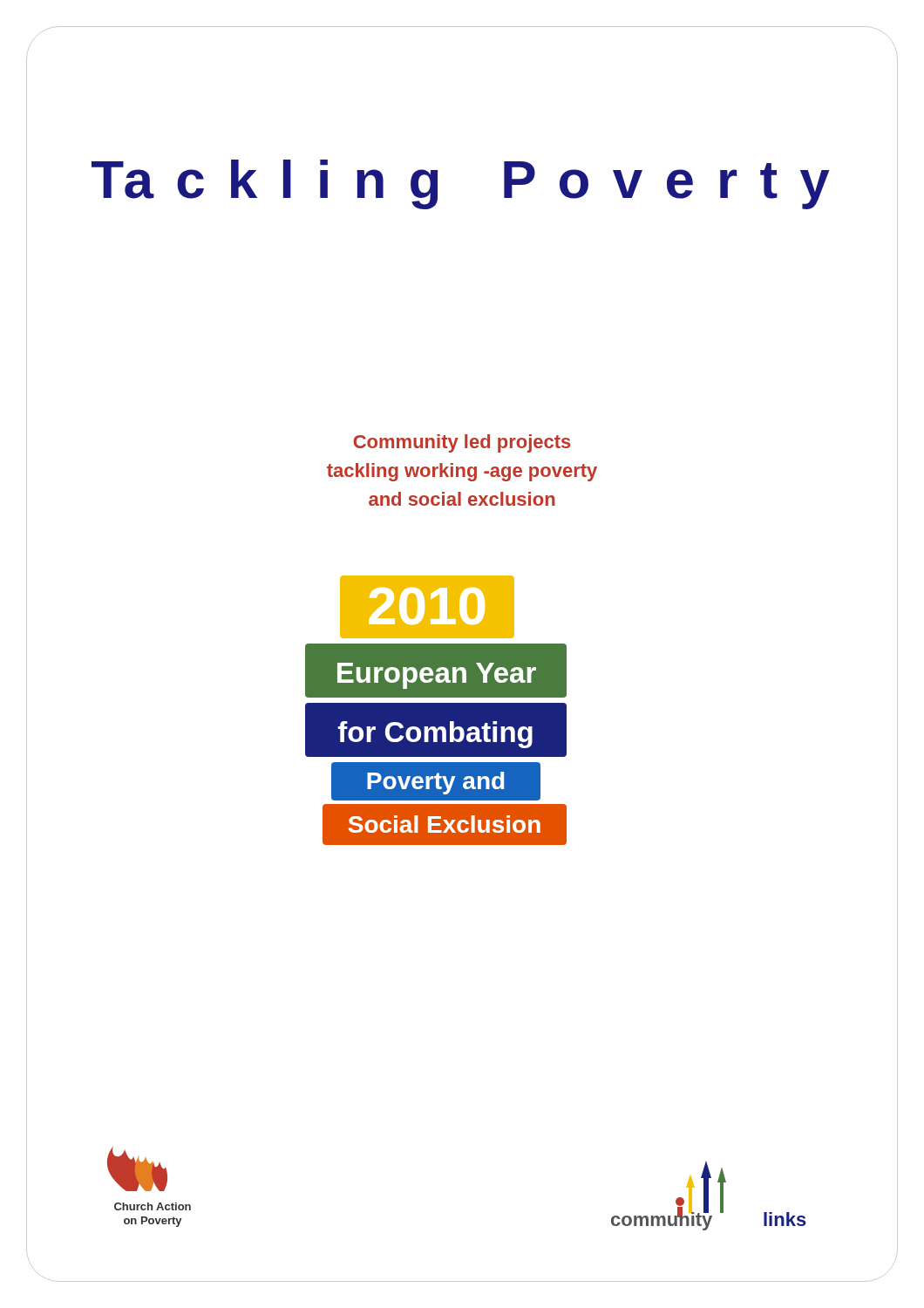
Task: Select the title with the text "Ta c k l i n g"
Action: coord(462,179)
